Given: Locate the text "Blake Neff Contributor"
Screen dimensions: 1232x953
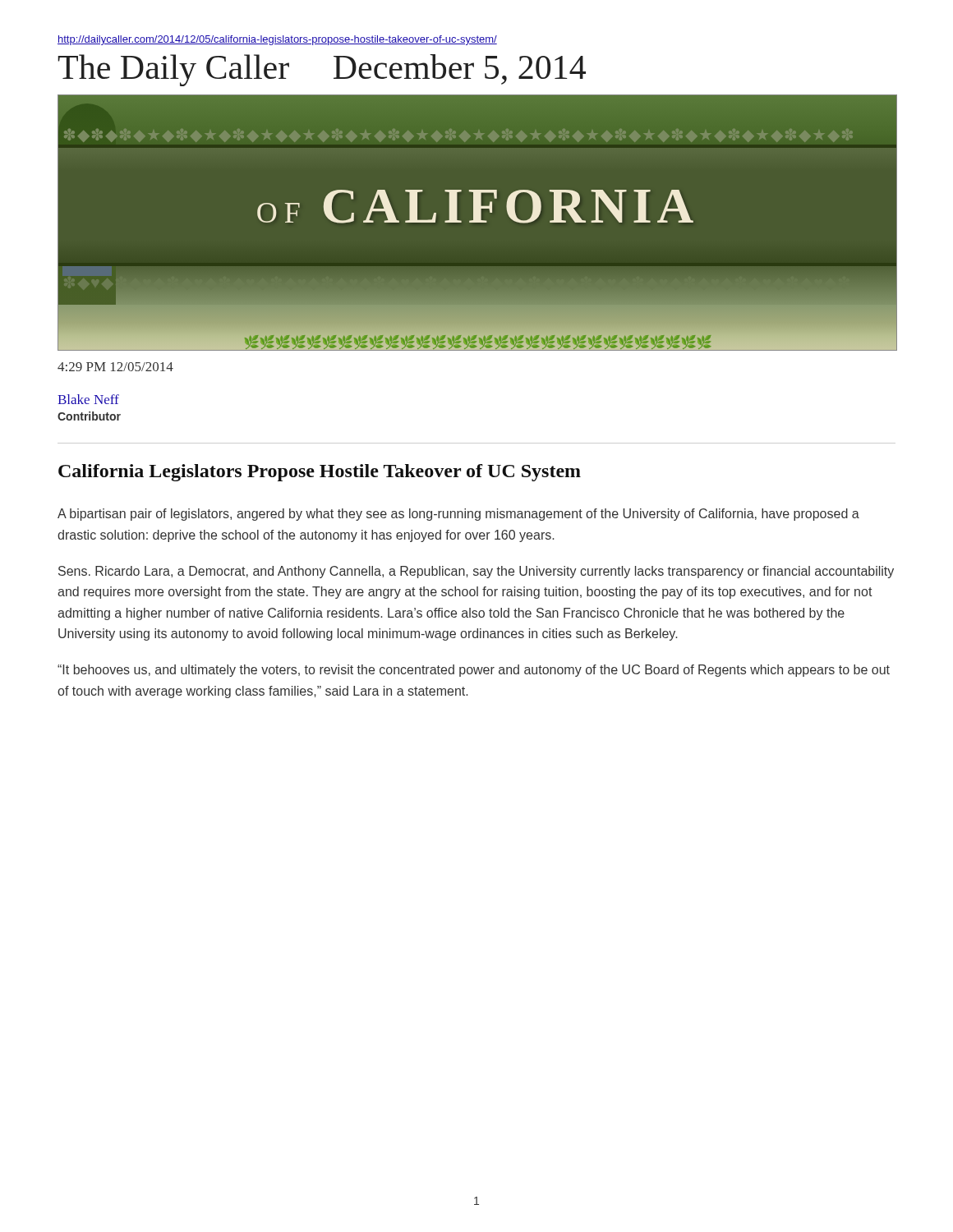Looking at the screenshot, I should point(88,399).
